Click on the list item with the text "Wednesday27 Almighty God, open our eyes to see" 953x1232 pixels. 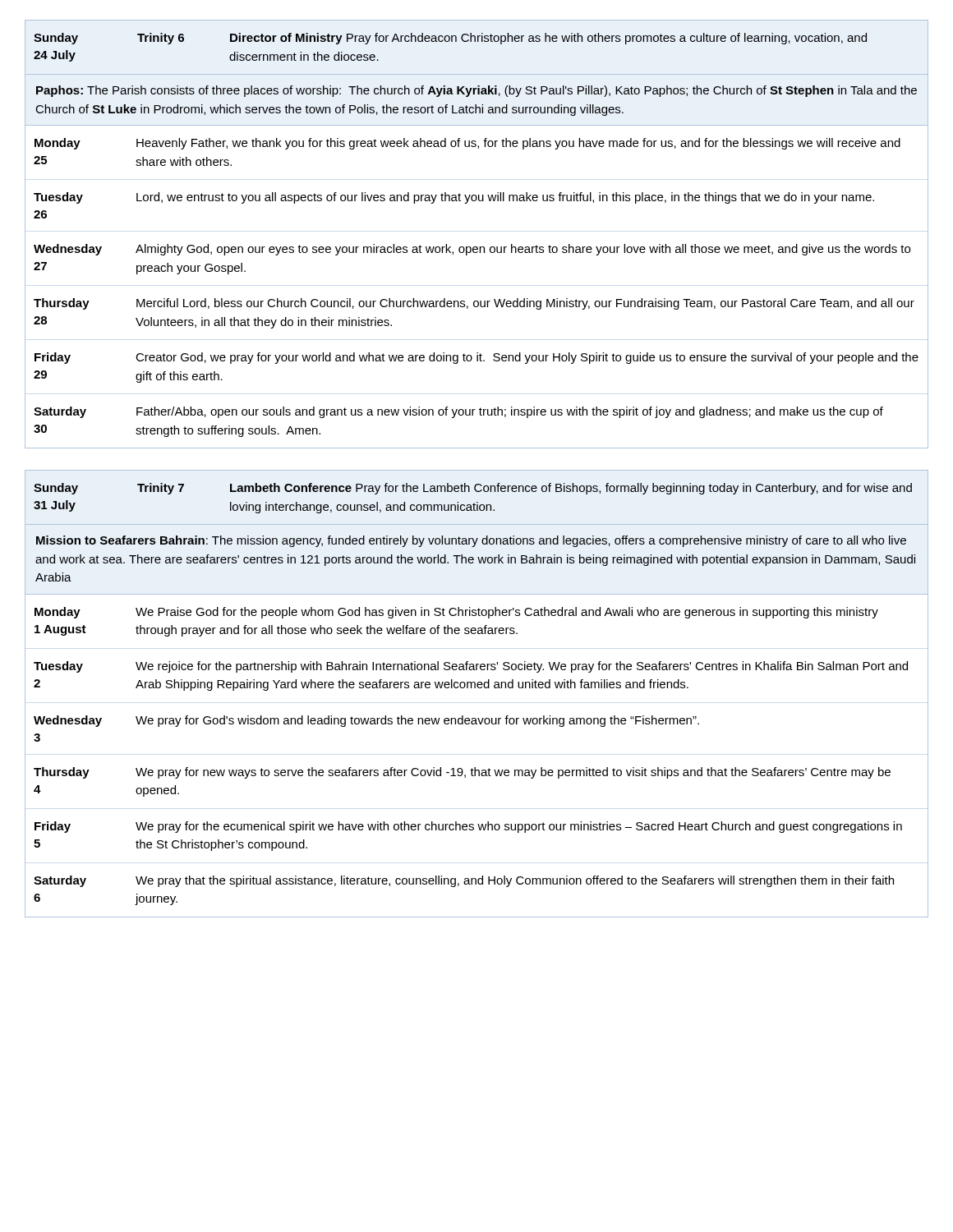476,258
